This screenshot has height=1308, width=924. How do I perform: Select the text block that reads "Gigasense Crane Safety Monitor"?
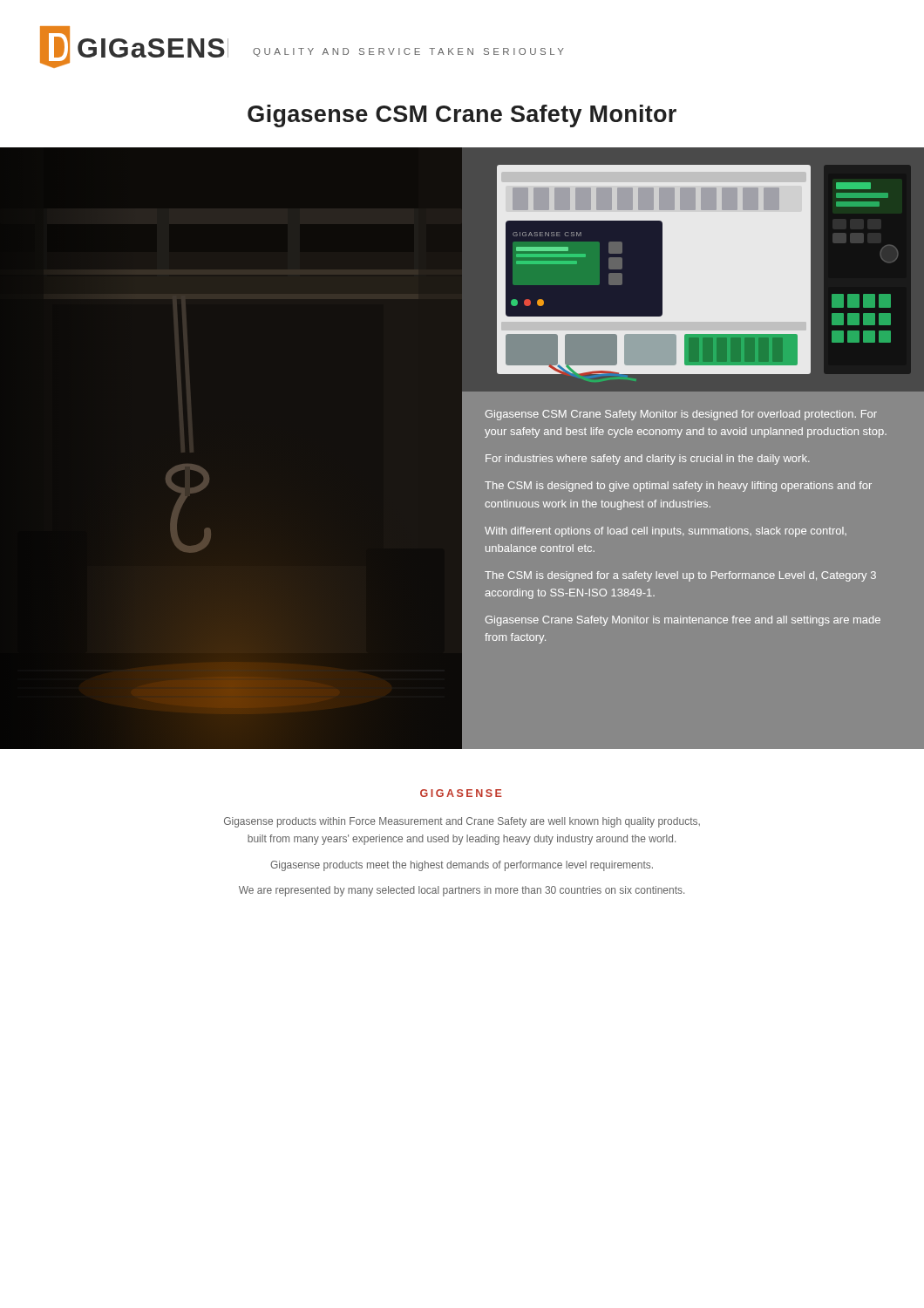(x=683, y=629)
